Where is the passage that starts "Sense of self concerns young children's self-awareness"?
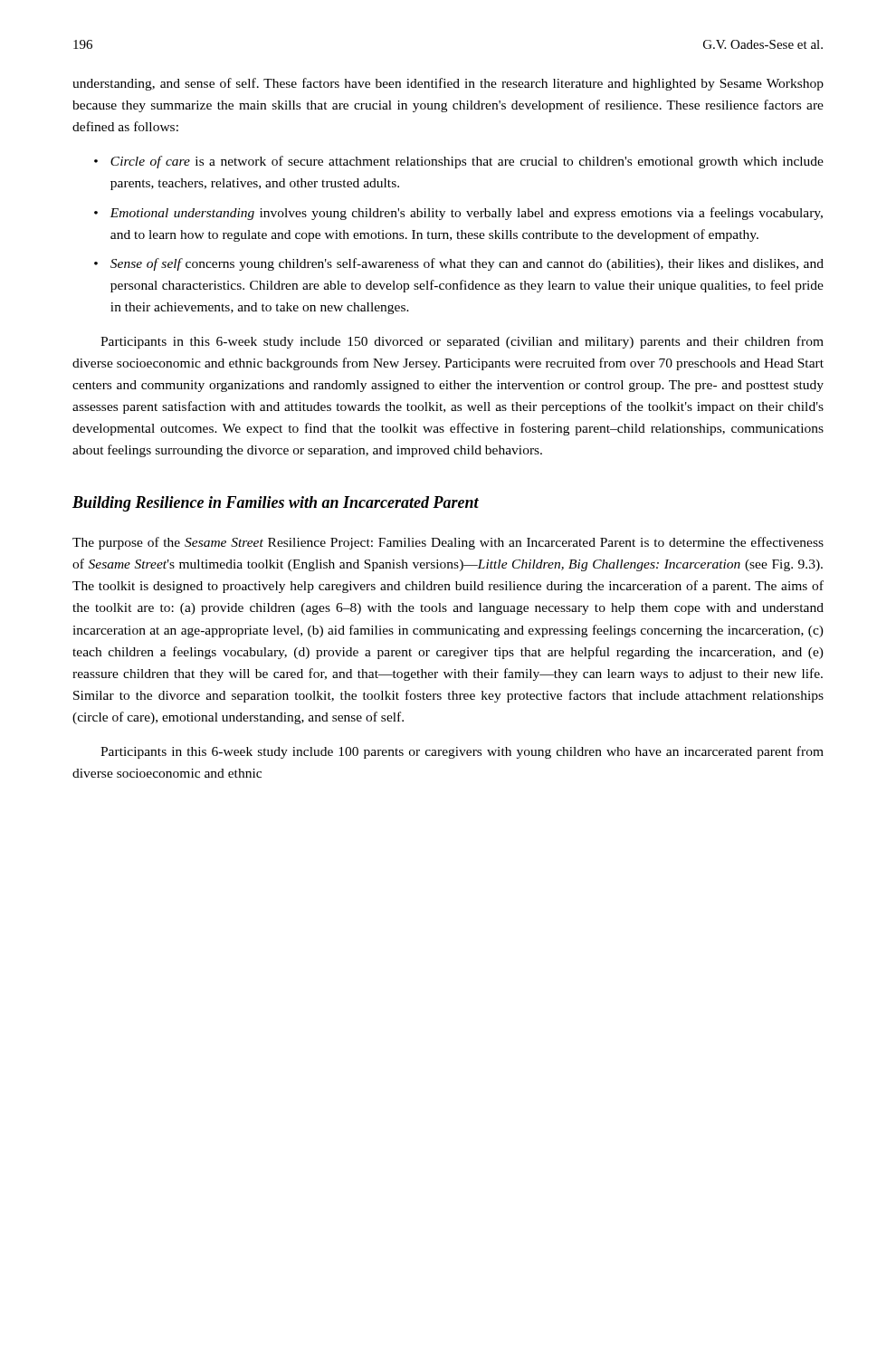Viewport: 896px width, 1358px height. (x=467, y=285)
